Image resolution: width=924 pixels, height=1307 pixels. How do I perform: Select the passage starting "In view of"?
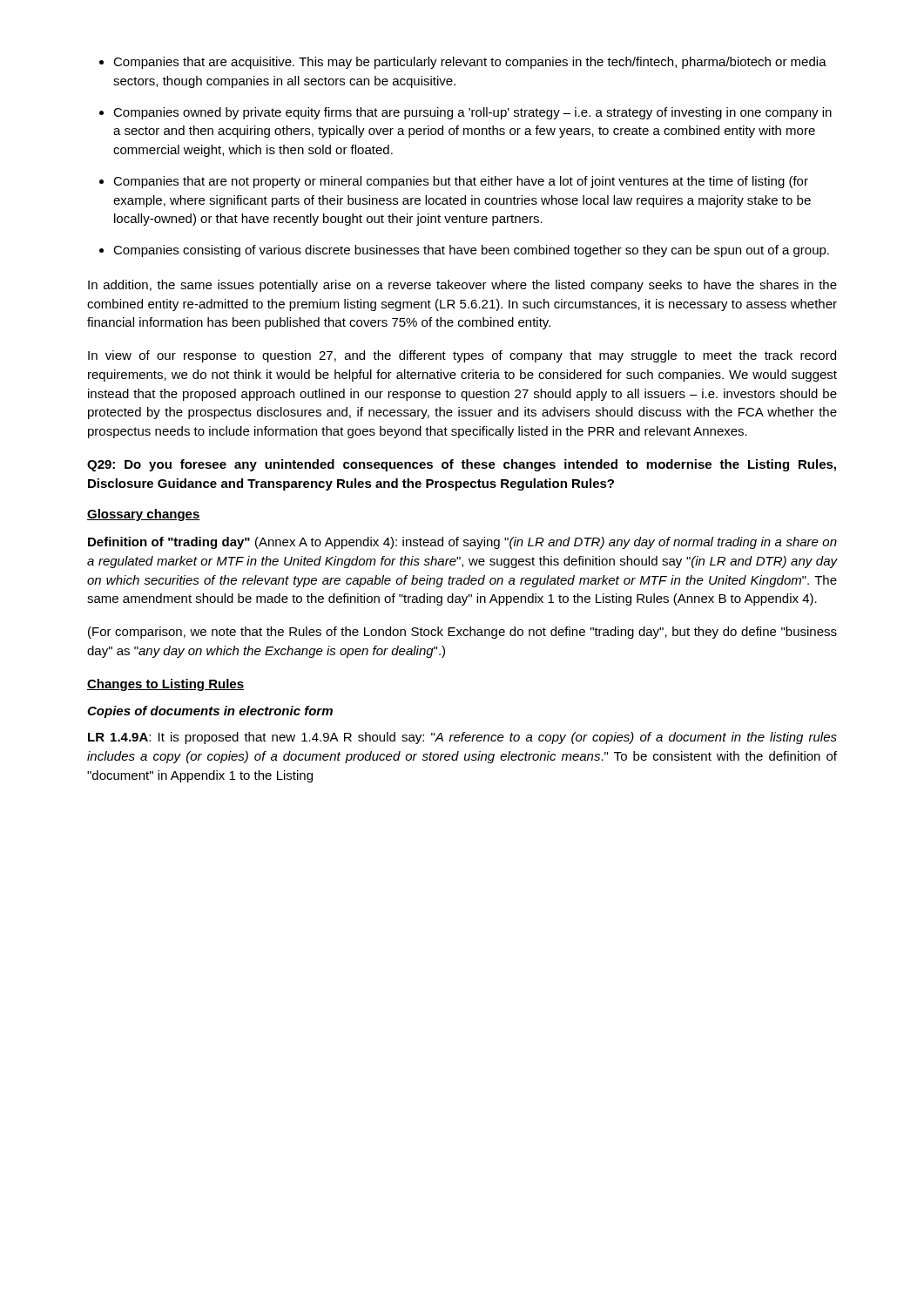(462, 393)
